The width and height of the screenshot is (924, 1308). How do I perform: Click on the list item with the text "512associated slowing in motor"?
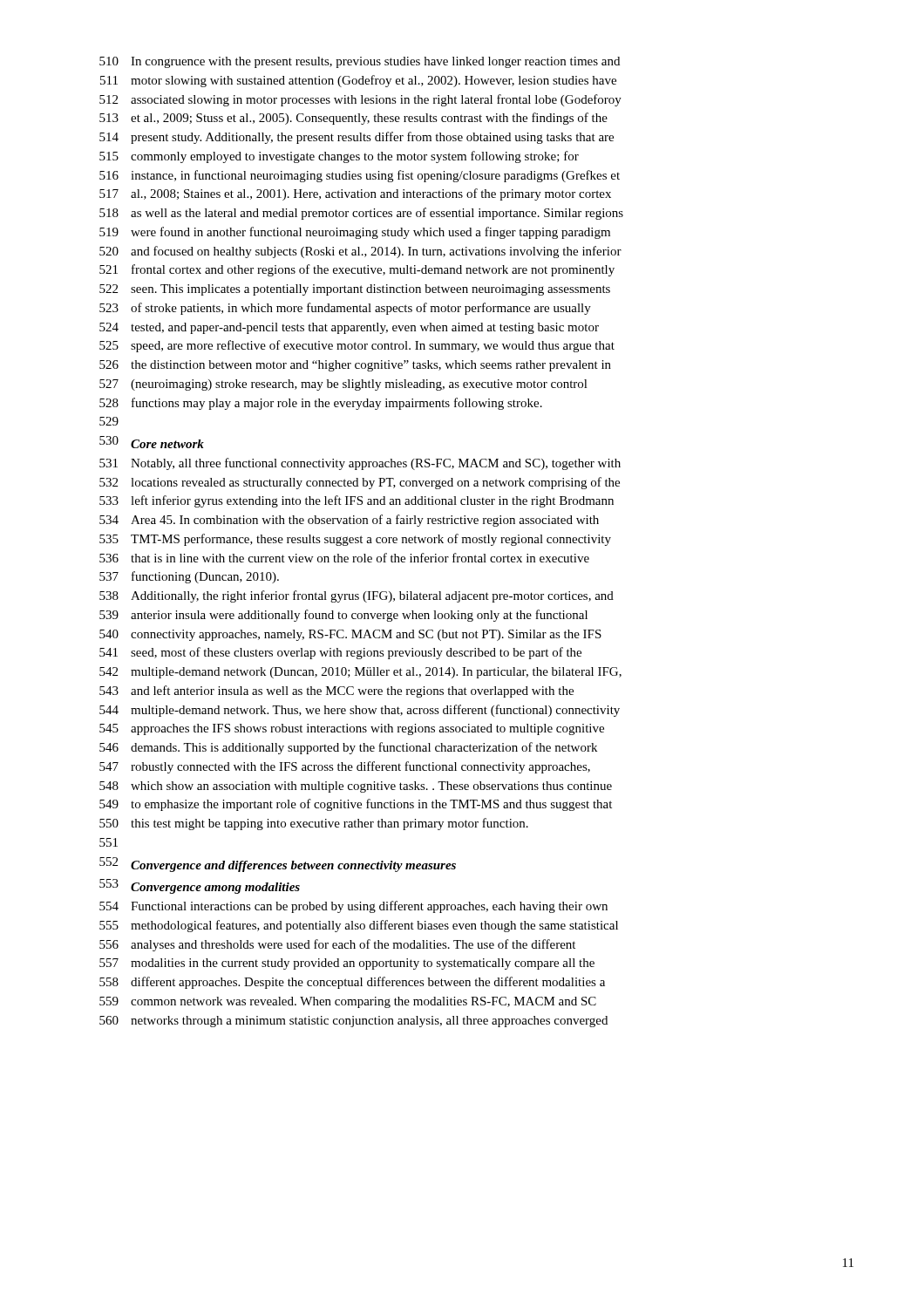[471, 100]
